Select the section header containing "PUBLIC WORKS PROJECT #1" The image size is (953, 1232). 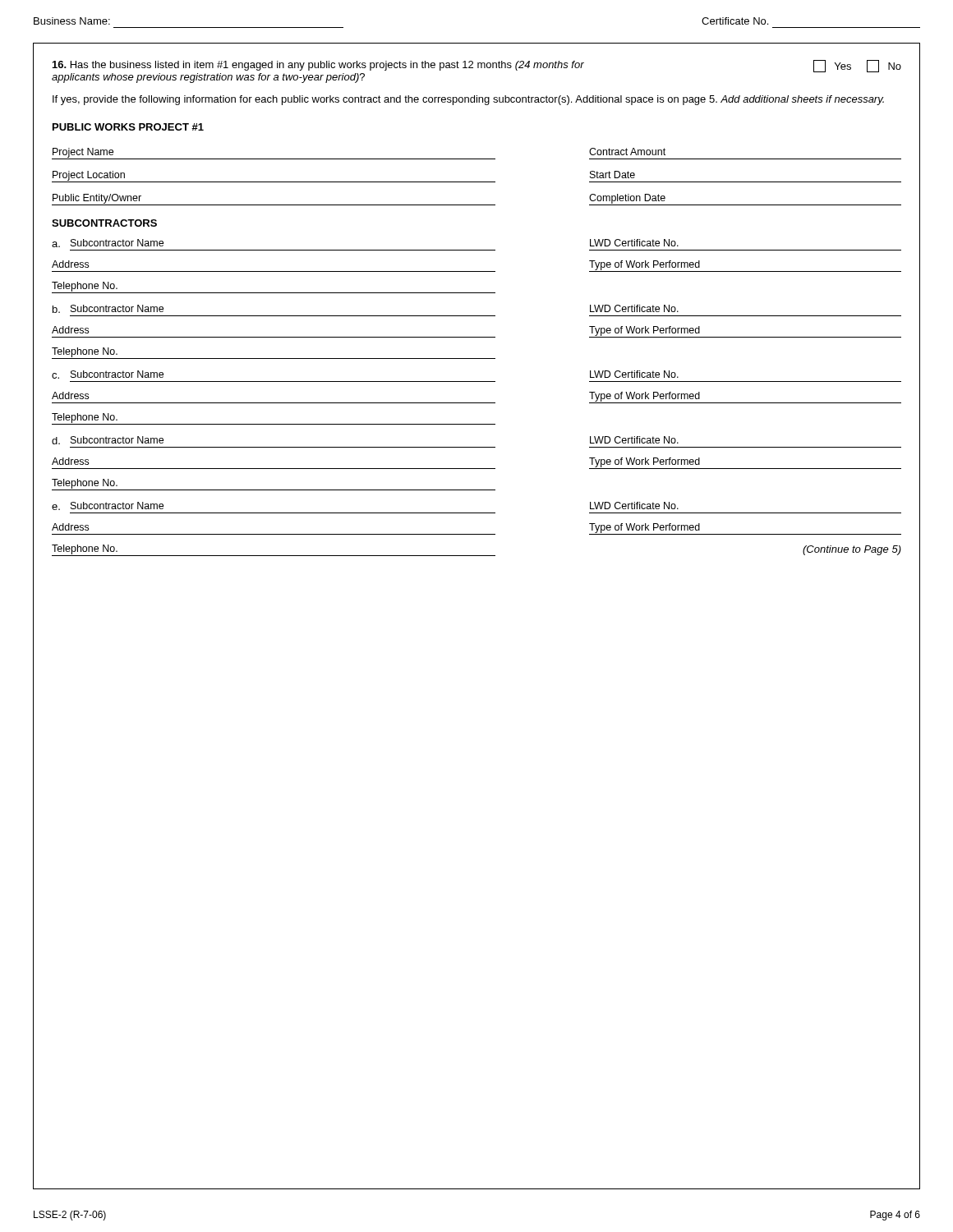(x=128, y=127)
